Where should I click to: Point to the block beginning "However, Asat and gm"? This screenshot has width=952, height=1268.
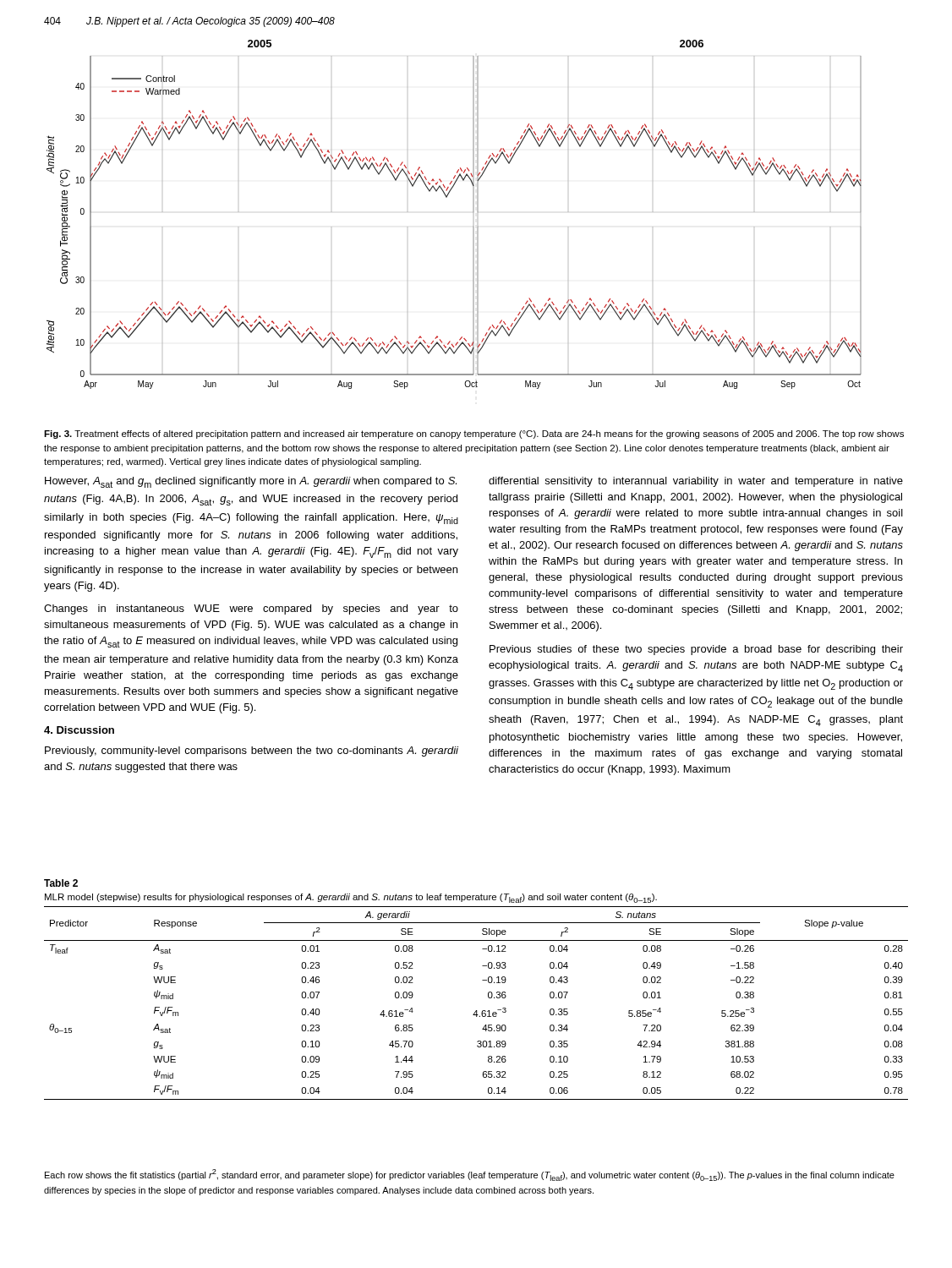(x=251, y=533)
